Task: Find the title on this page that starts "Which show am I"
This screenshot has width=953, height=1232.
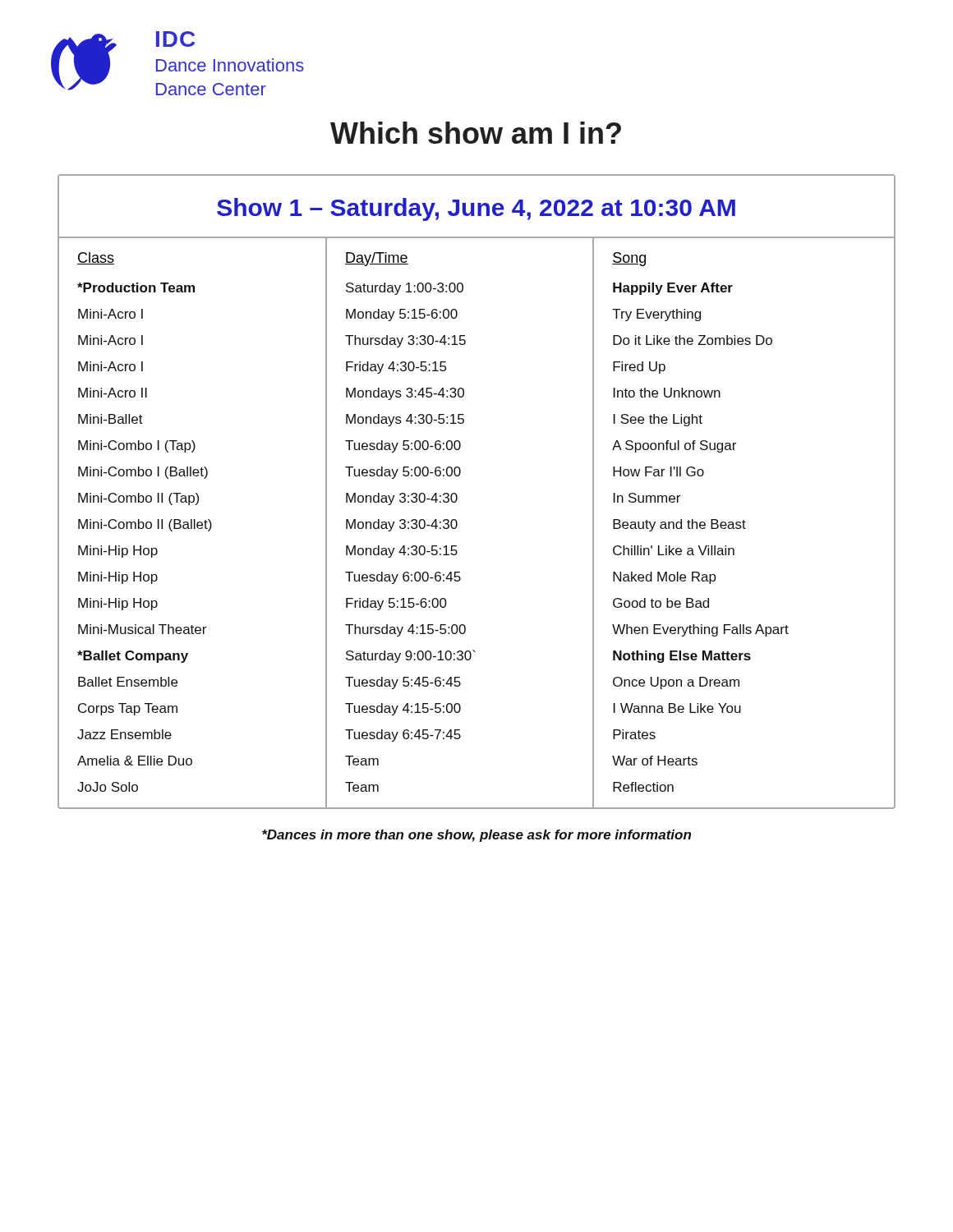Action: coord(476,133)
